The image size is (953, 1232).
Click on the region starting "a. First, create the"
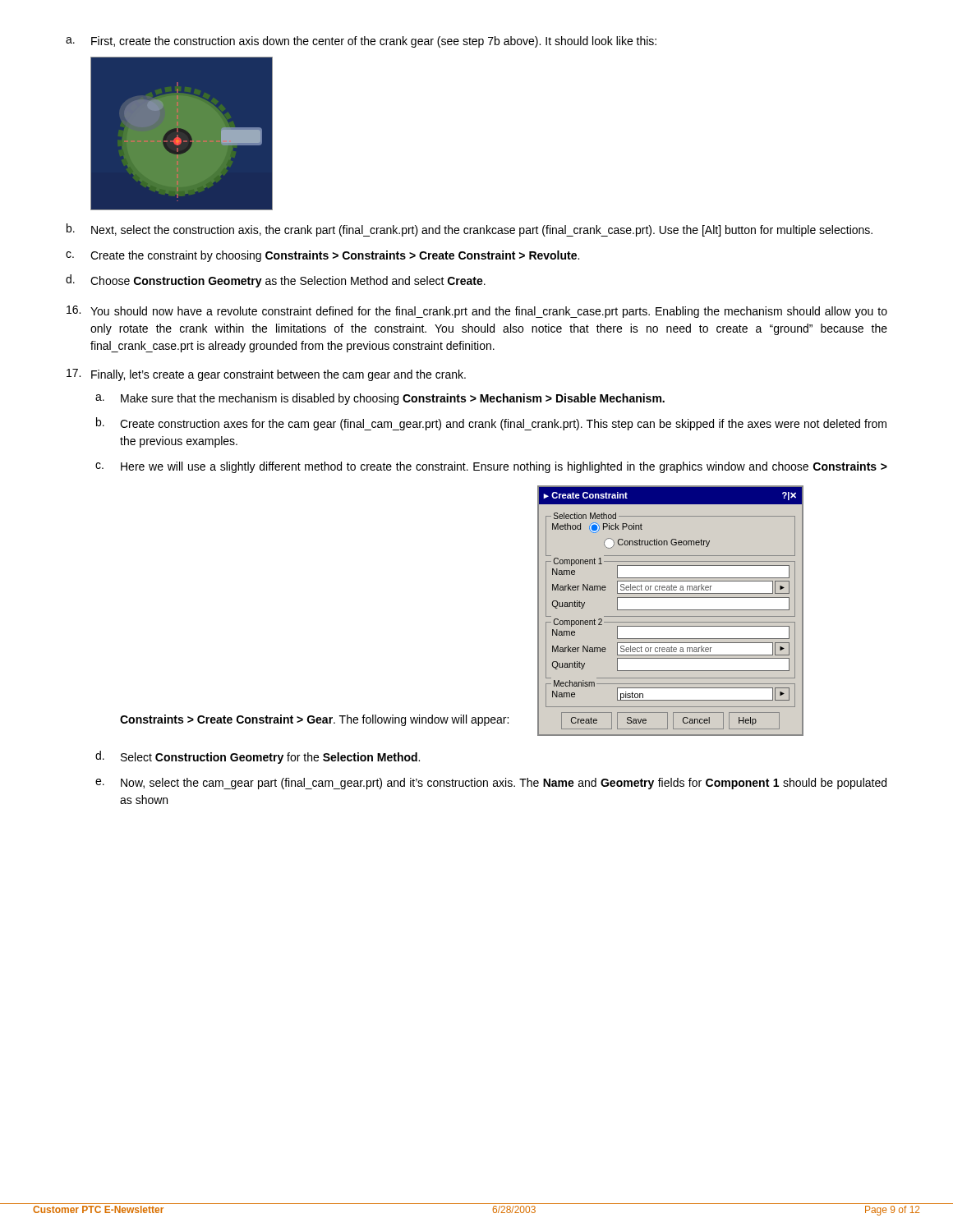(361, 42)
